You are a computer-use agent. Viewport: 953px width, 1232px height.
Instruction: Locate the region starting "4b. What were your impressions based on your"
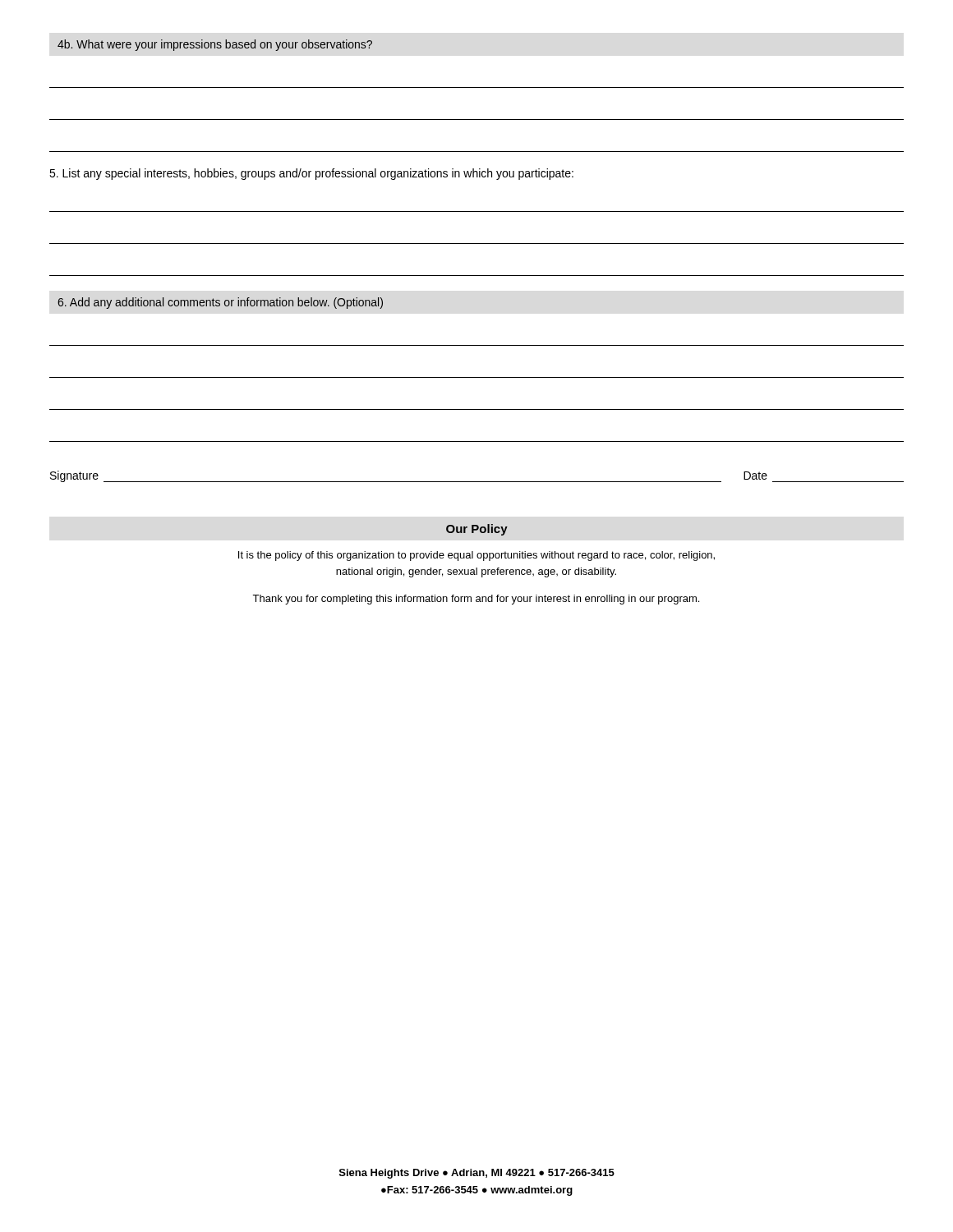click(x=215, y=44)
